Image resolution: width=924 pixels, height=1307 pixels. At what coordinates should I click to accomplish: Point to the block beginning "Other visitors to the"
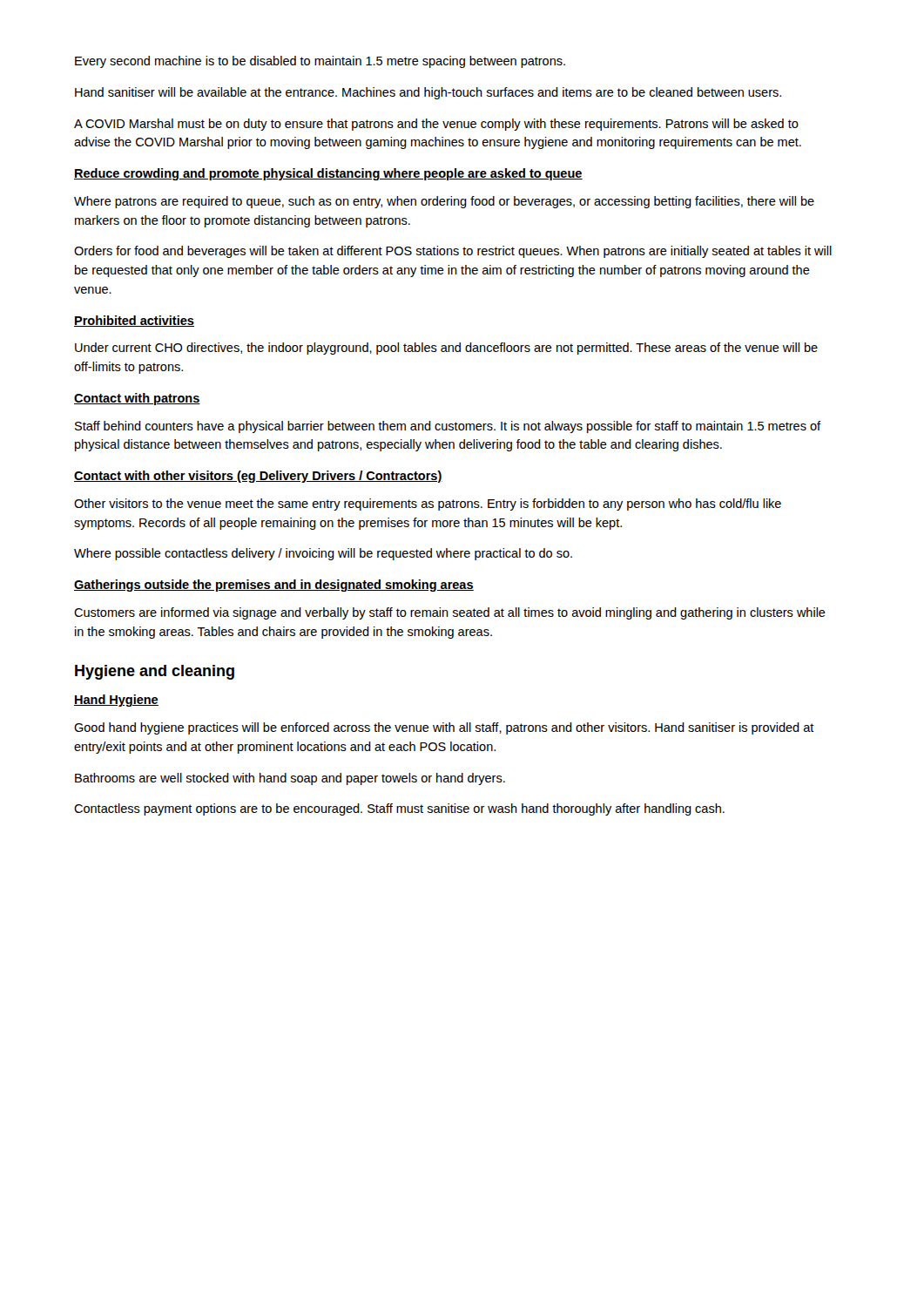(428, 513)
